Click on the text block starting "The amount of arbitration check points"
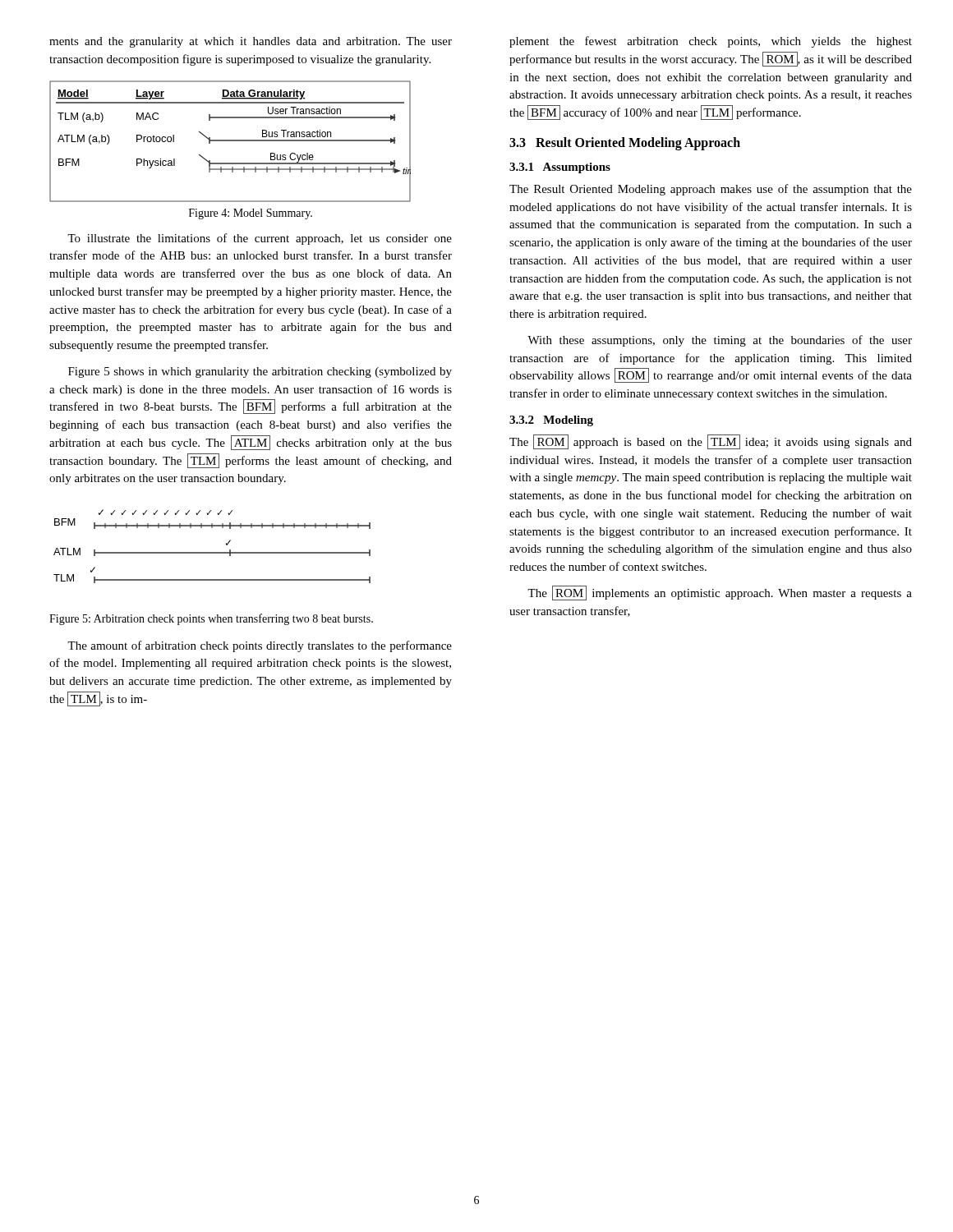Viewport: 953px width, 1232px height. click(251, 673)
